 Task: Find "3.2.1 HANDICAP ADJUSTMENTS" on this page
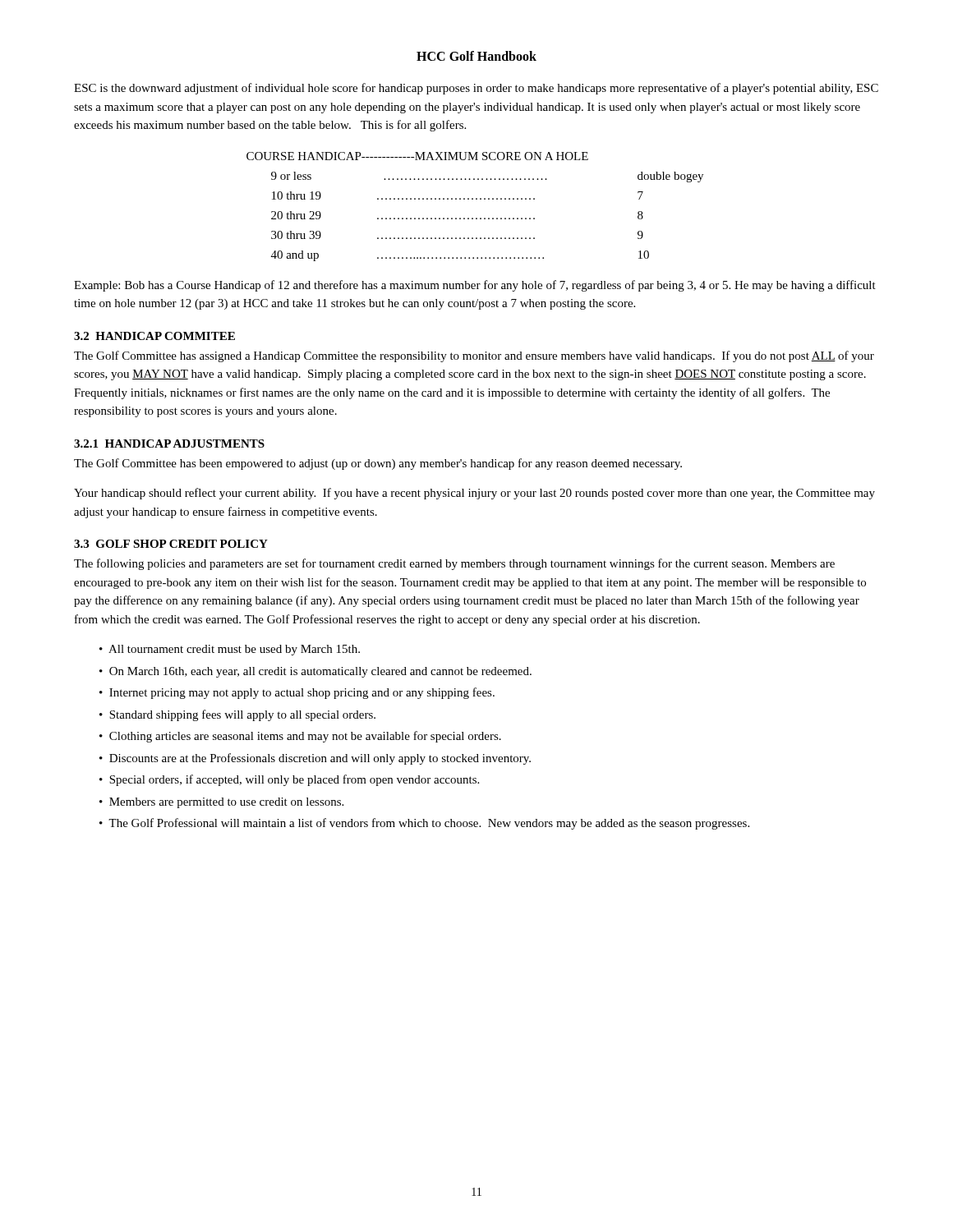pyautogui.click(x=169, y=443)
